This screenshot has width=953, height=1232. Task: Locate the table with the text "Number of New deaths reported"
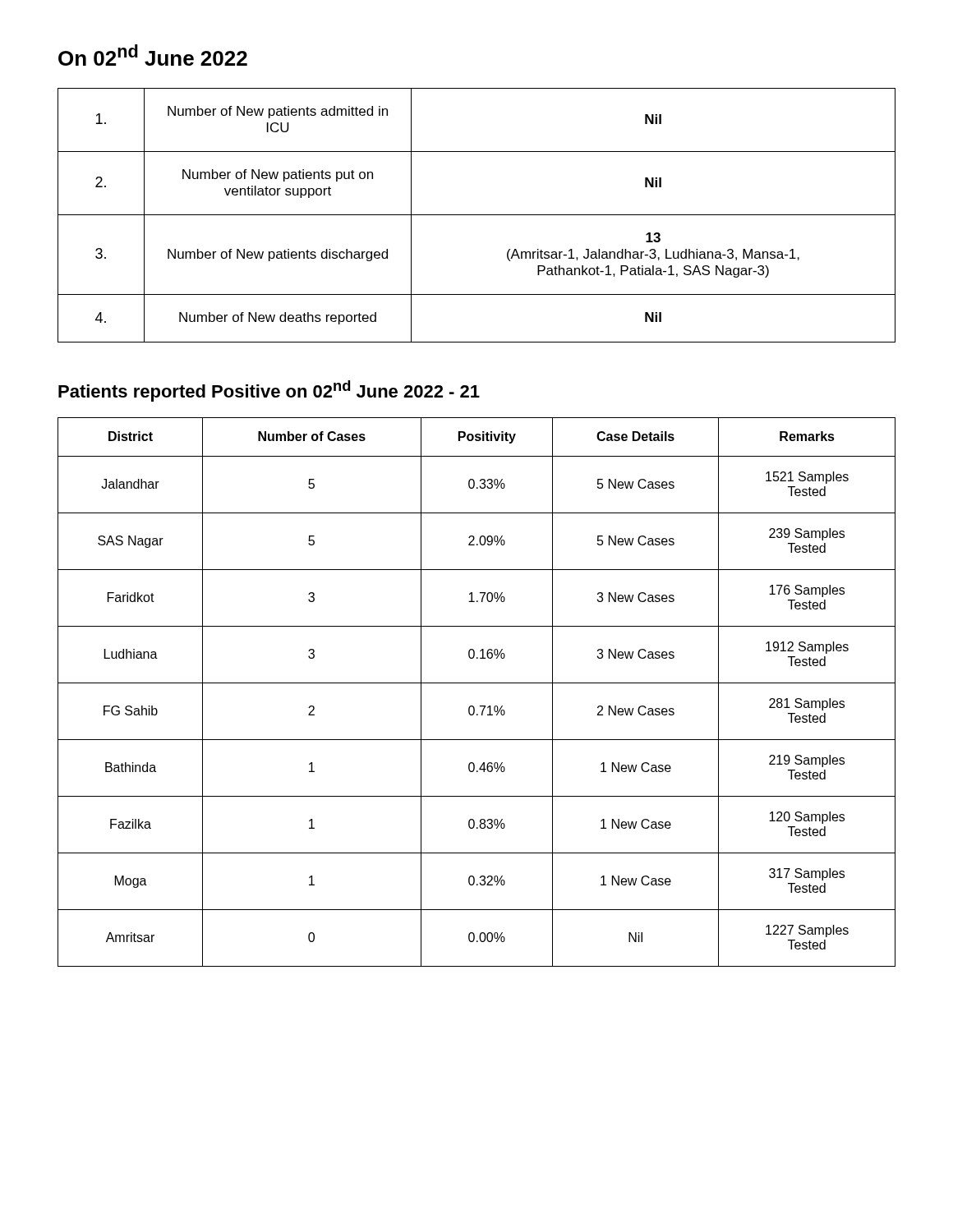(476, 215)
